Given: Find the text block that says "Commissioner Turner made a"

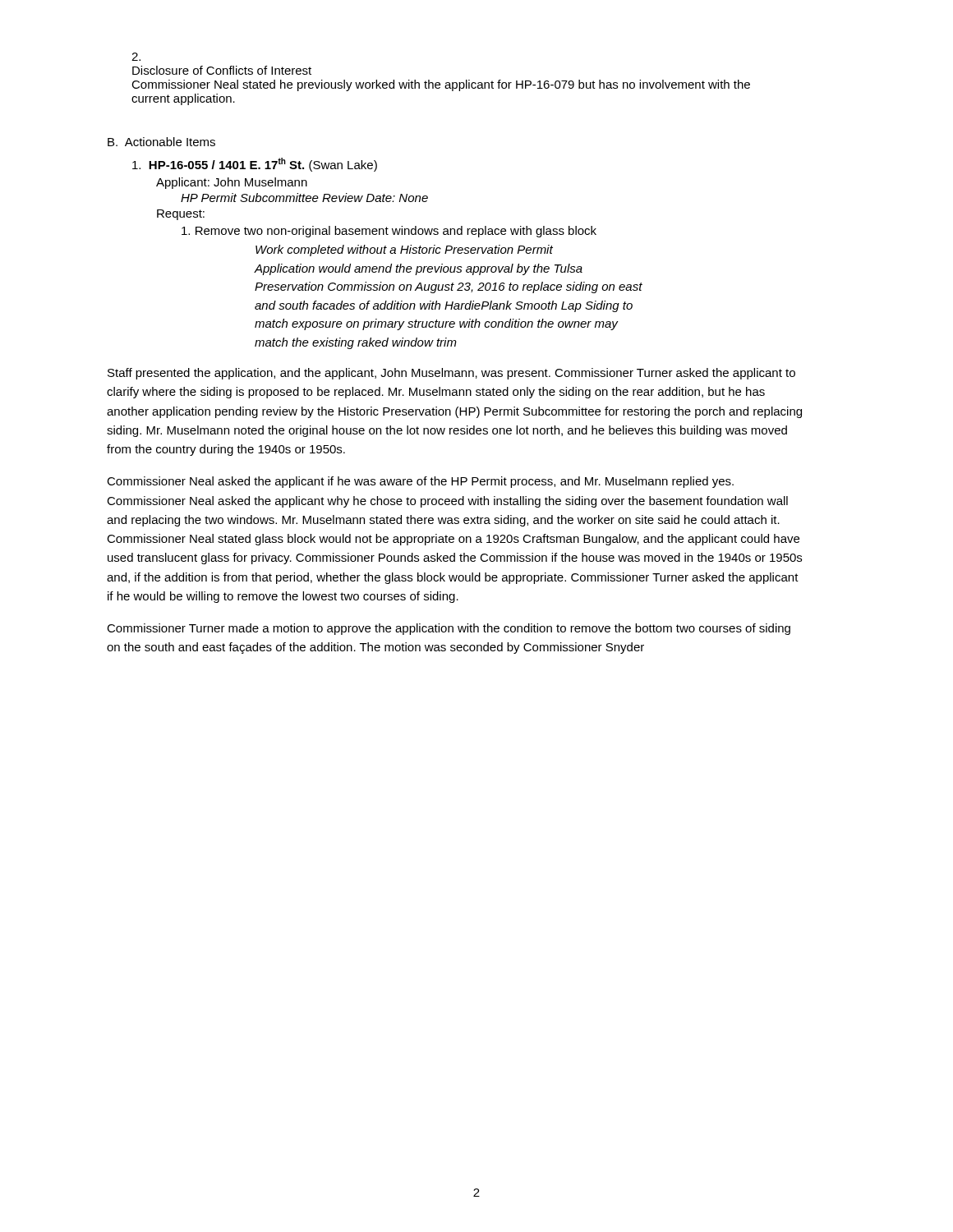Looking at the screenshot, I should (449, 637).
